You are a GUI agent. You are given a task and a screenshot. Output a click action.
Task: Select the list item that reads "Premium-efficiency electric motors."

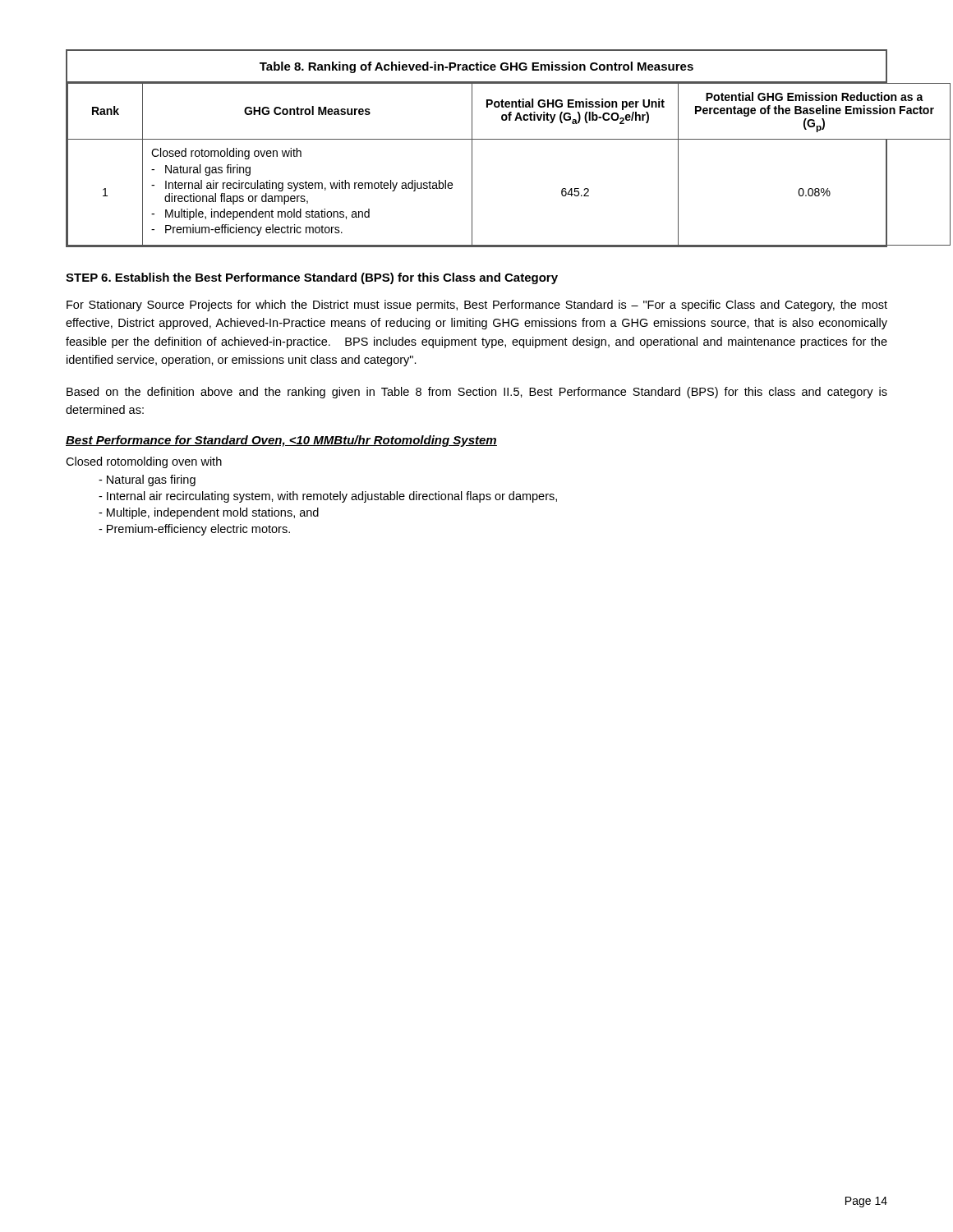tap(195, 529)
